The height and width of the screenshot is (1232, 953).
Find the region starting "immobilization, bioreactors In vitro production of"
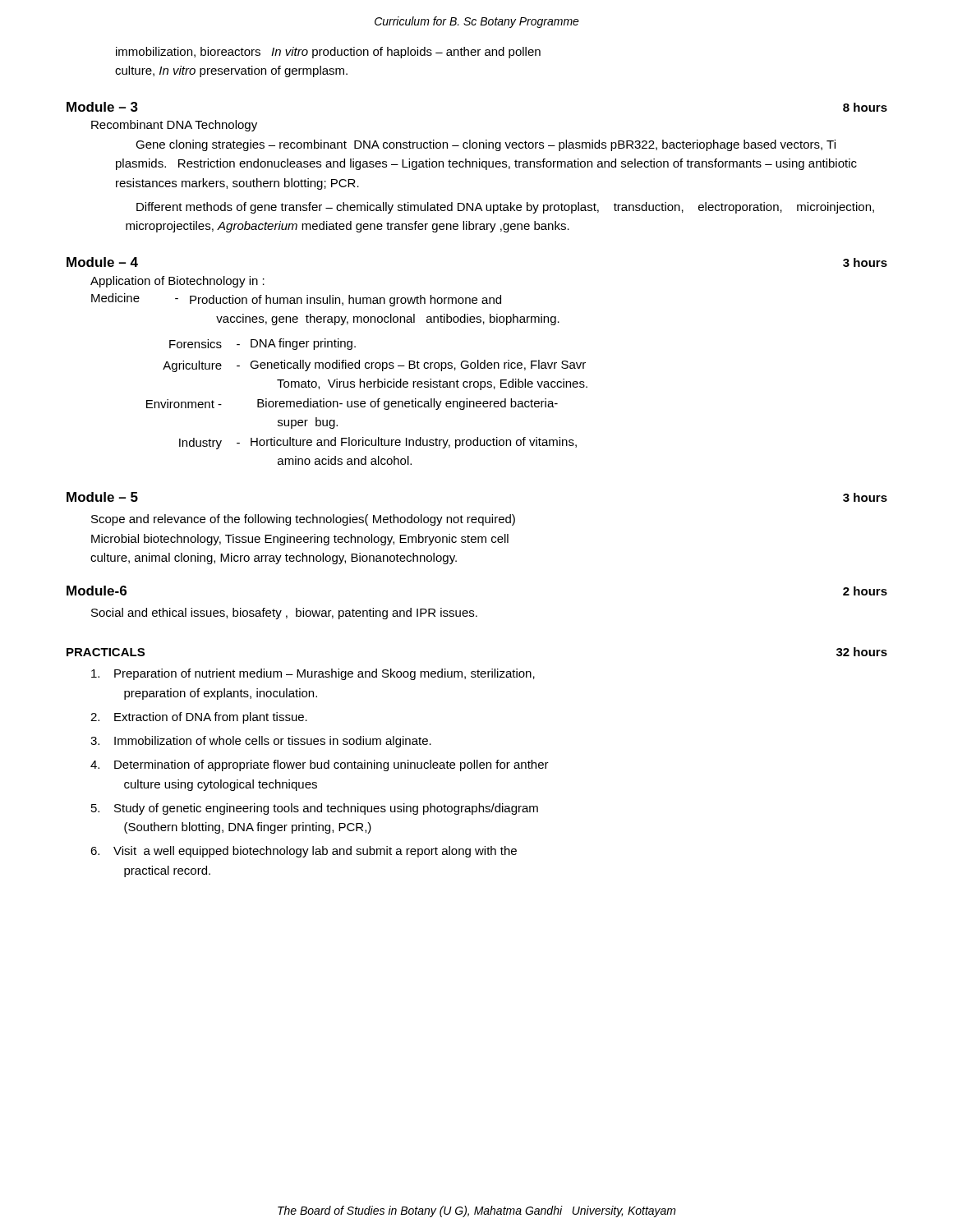pos(328,61)
